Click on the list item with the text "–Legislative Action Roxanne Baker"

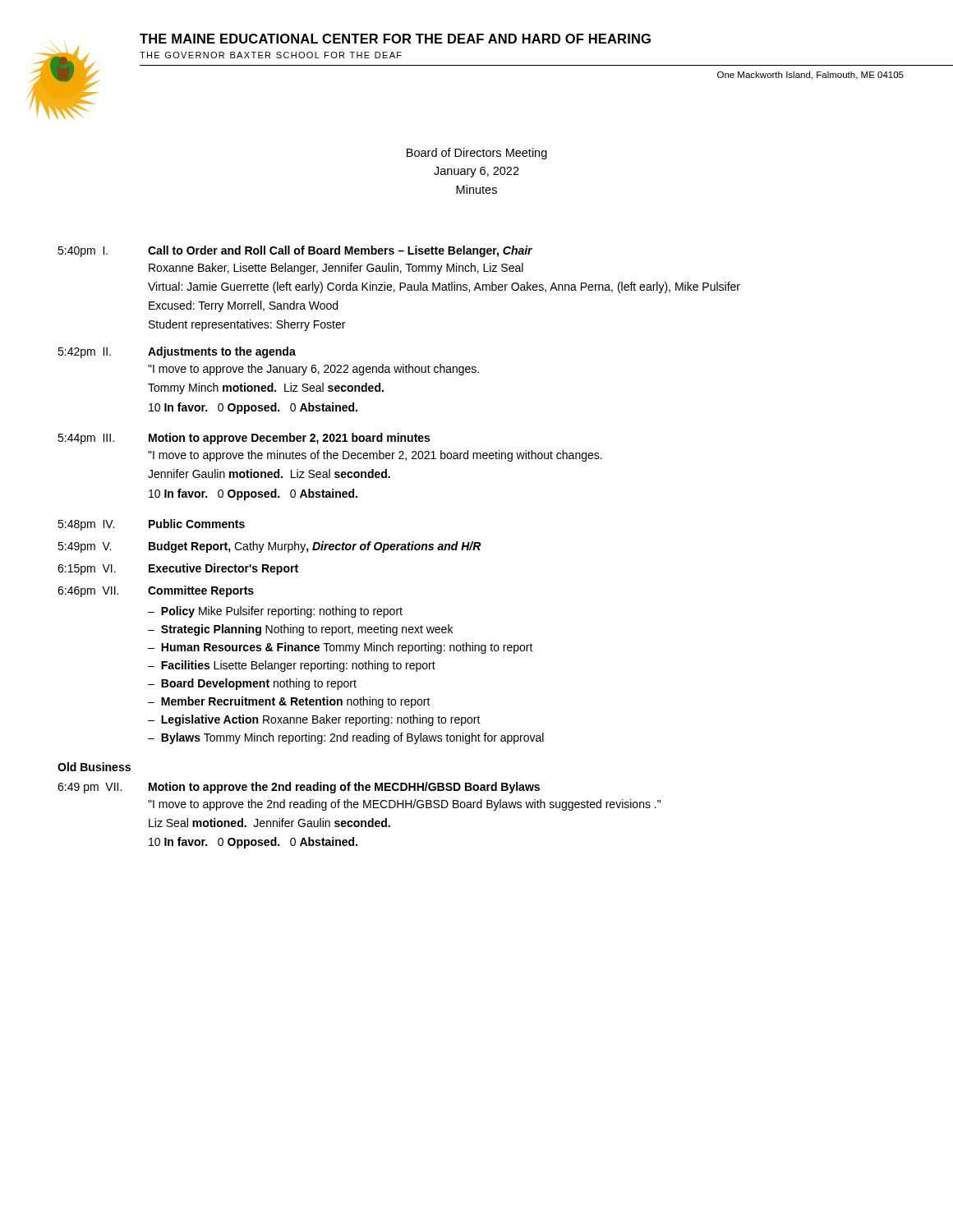pos(314,720)
